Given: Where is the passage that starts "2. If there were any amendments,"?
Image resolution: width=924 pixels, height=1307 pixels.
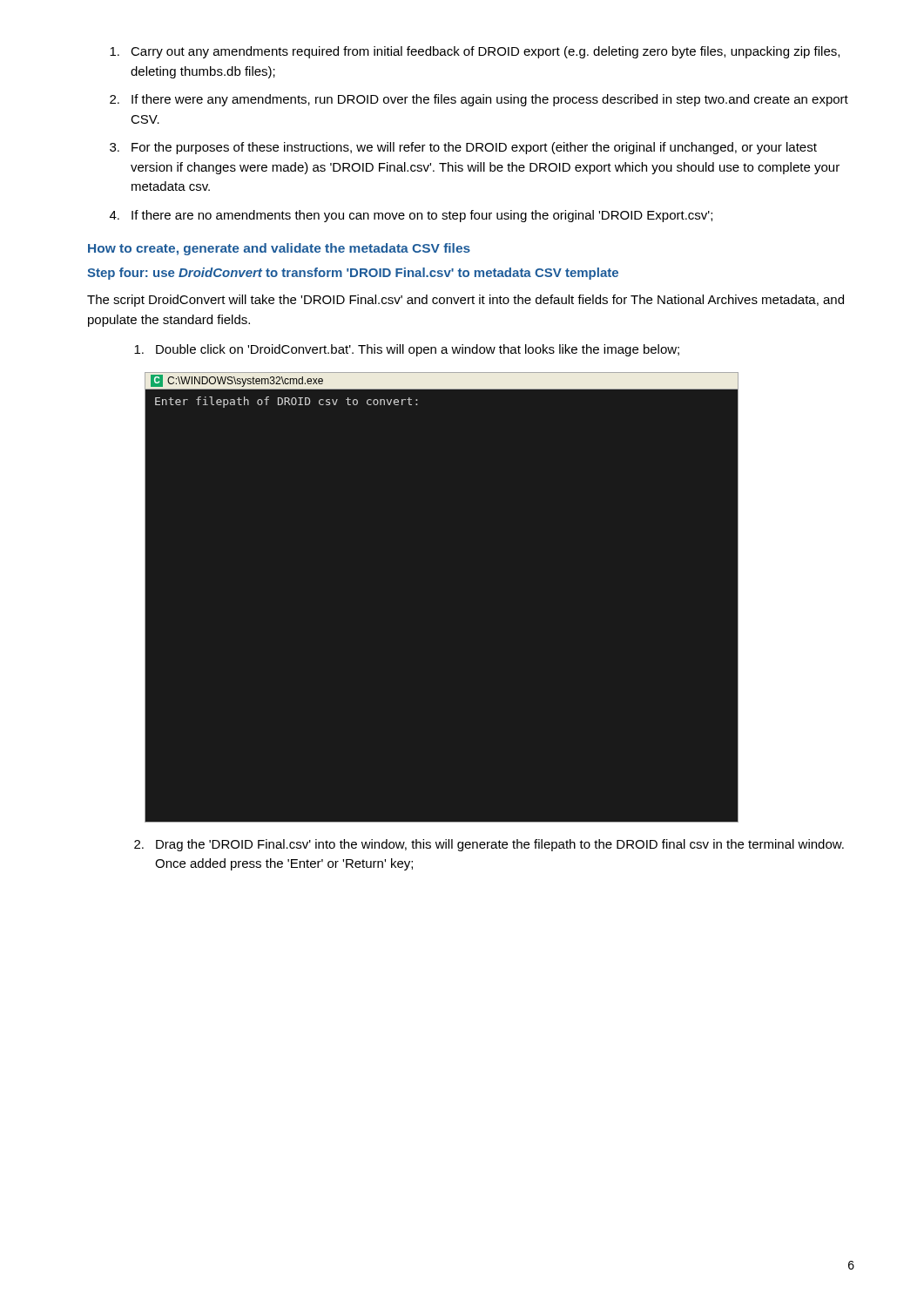Looking at the screenshot, I should click(471, 109).
